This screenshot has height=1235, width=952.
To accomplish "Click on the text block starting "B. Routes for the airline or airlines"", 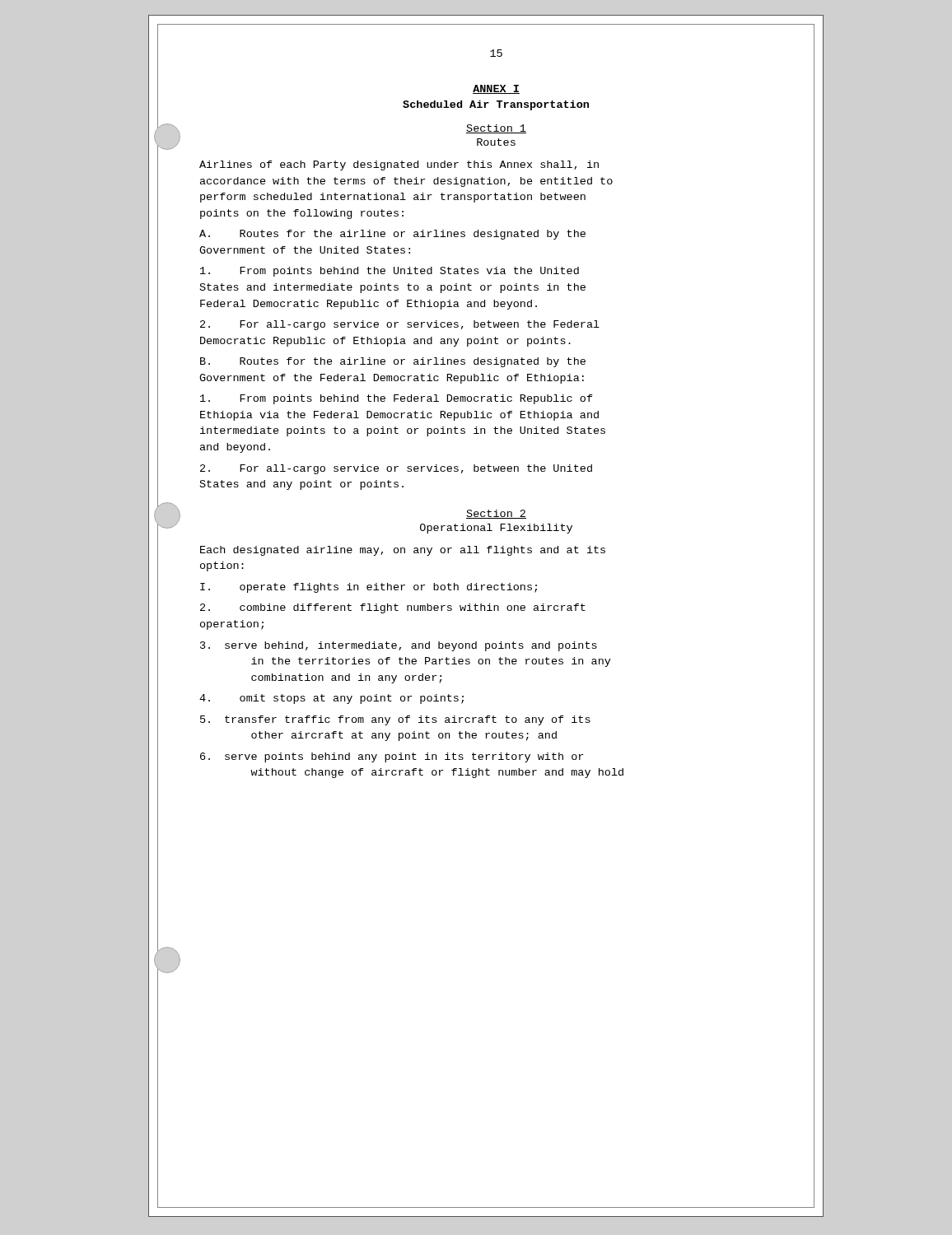I will tap(393, 370).
